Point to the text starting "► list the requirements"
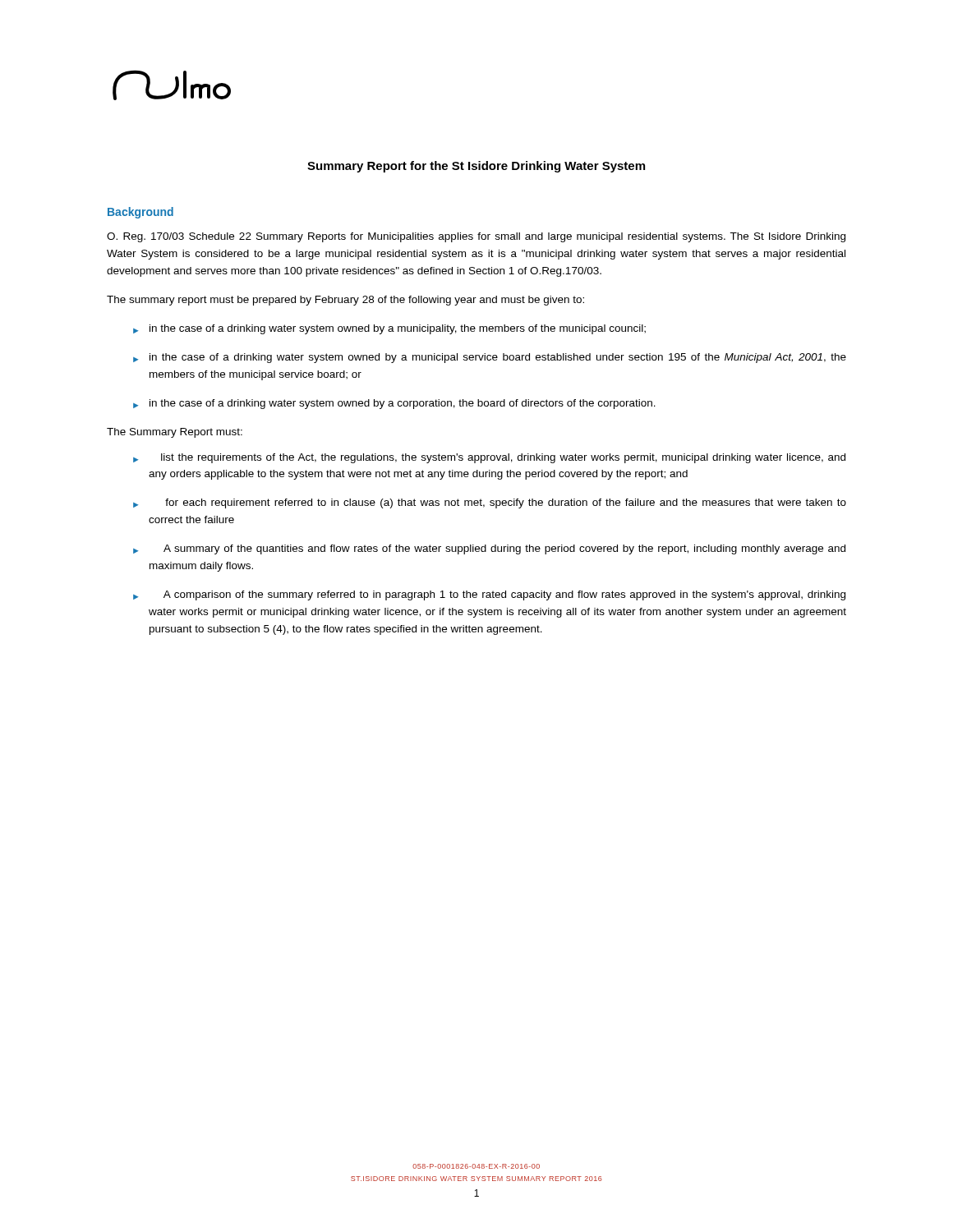Screen dimensions: 1232x953 489,466
